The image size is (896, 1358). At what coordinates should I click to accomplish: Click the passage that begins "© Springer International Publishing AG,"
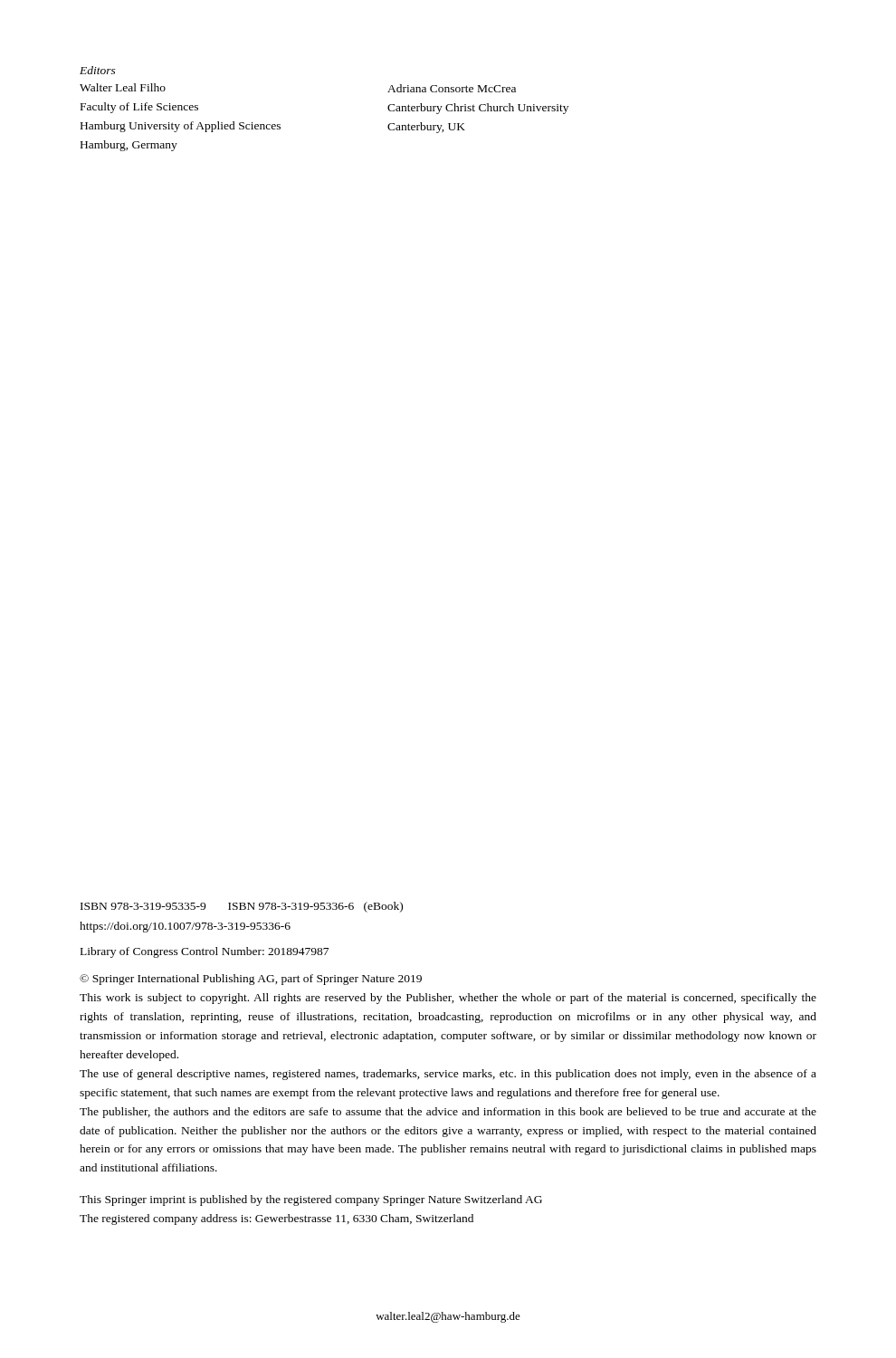coord(448,1074)
